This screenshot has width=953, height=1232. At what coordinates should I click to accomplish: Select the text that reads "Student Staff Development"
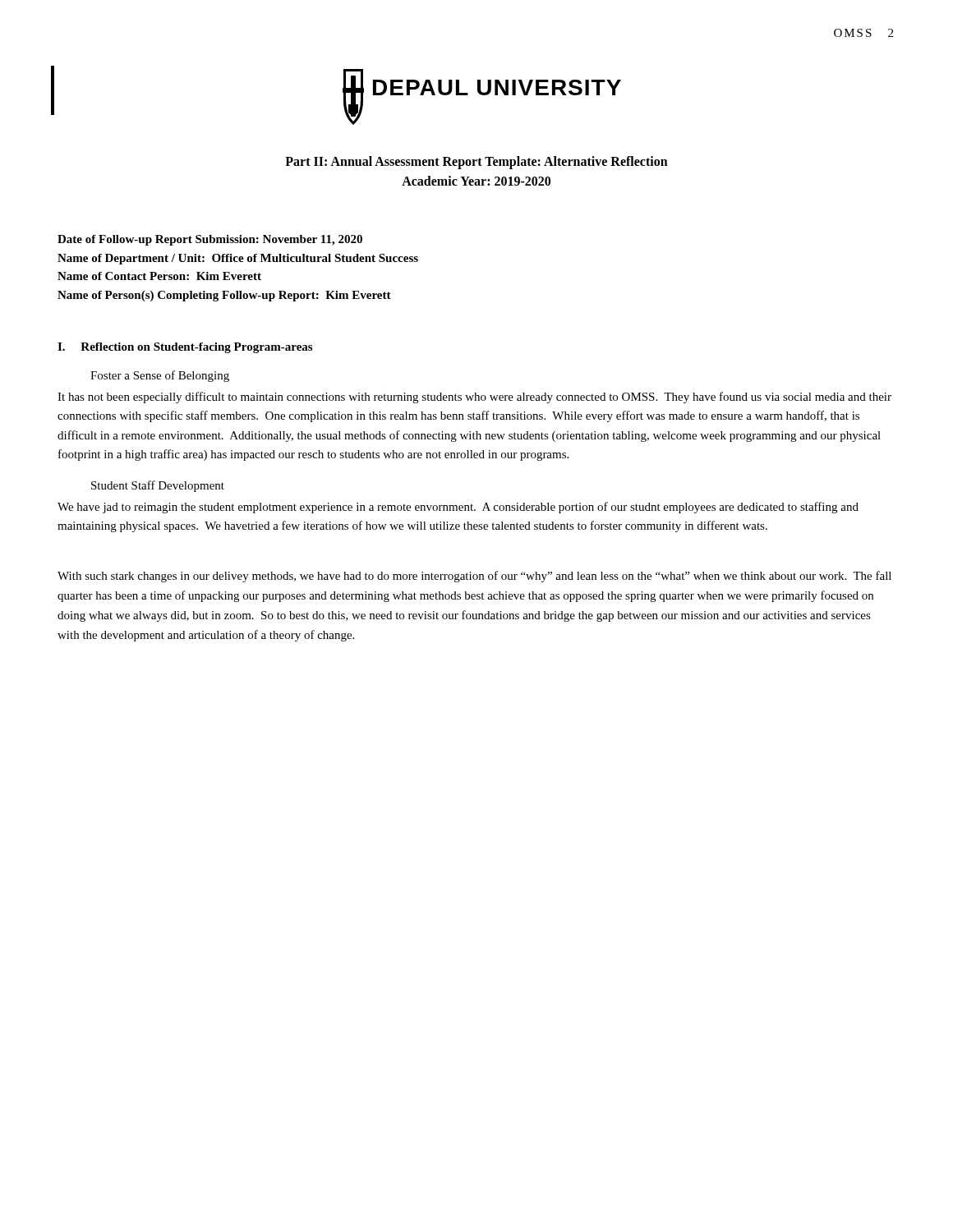157,485
